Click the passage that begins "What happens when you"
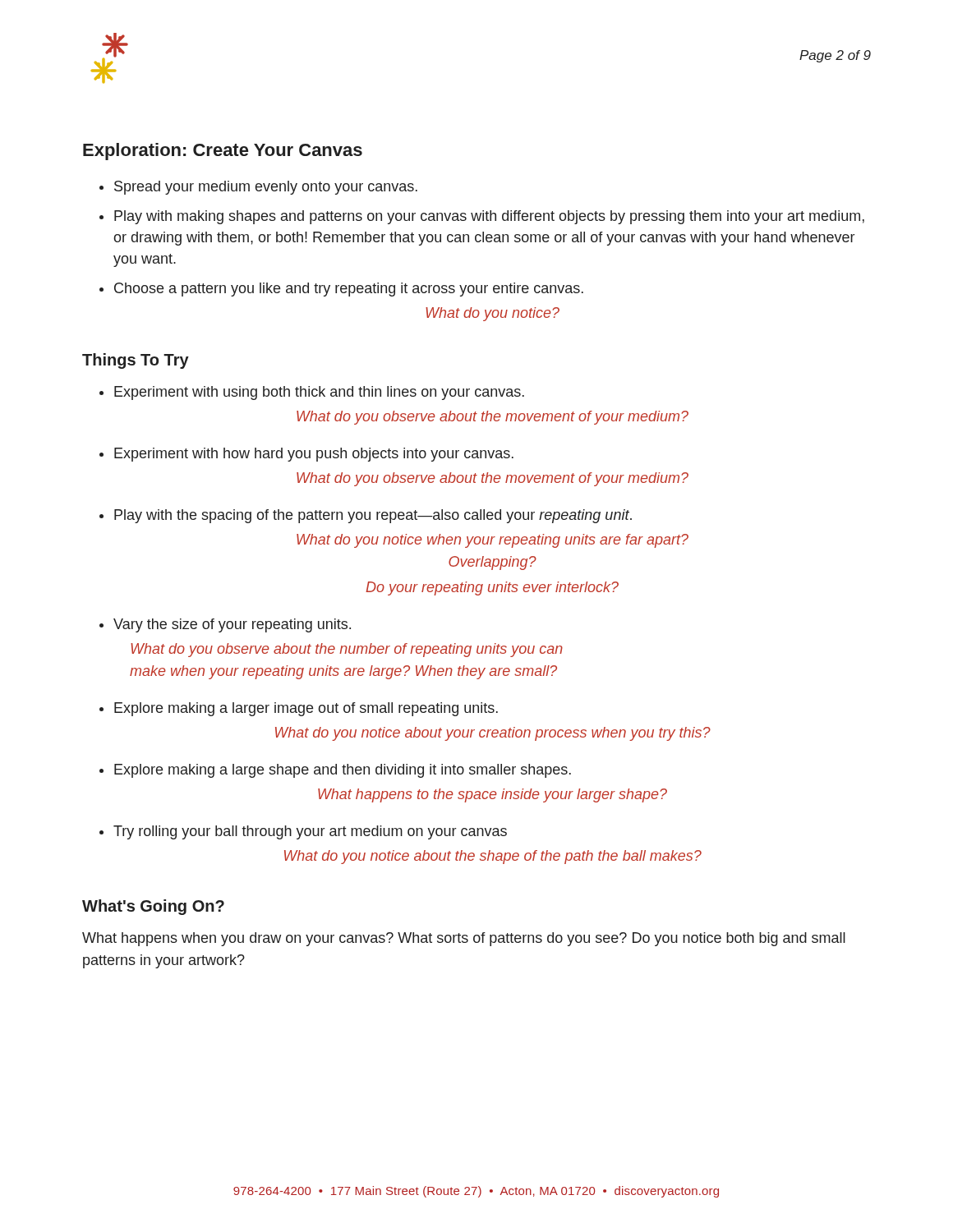Viewport: 953px width, 1232px height. [464, 949]
